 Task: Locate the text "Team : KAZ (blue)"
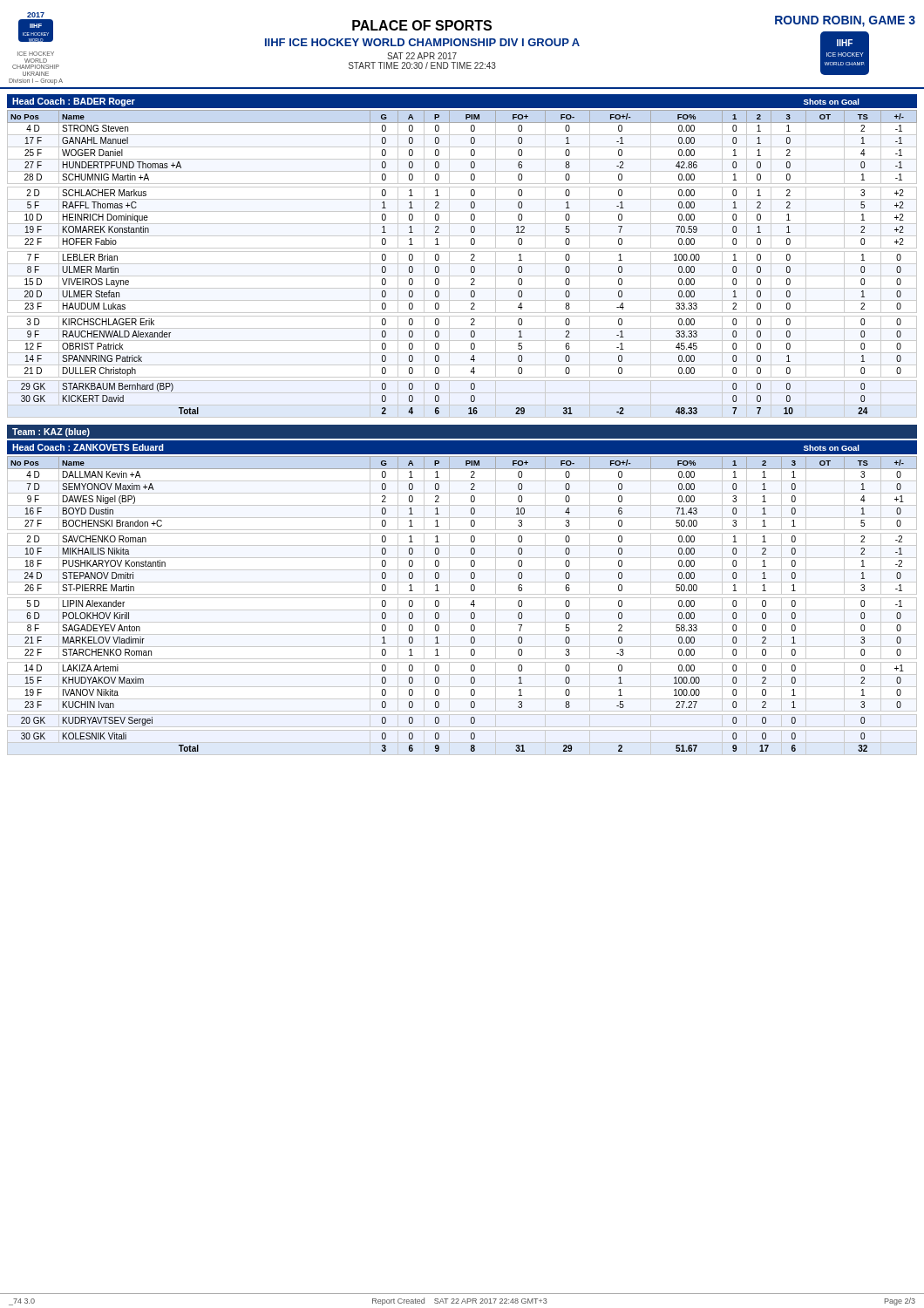pyautogui.click(x=51, y=432)
